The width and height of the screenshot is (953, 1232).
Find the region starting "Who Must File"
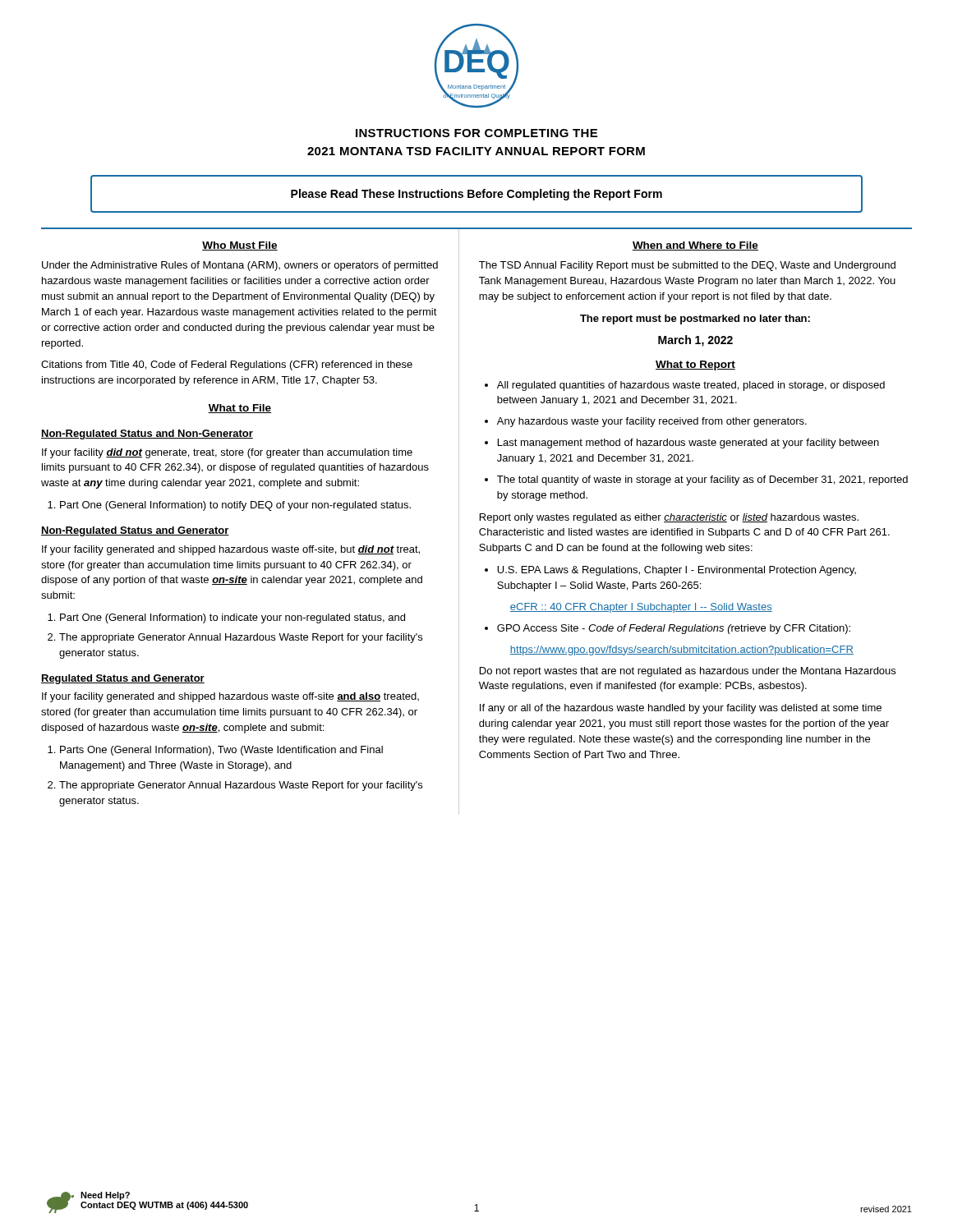240,245
